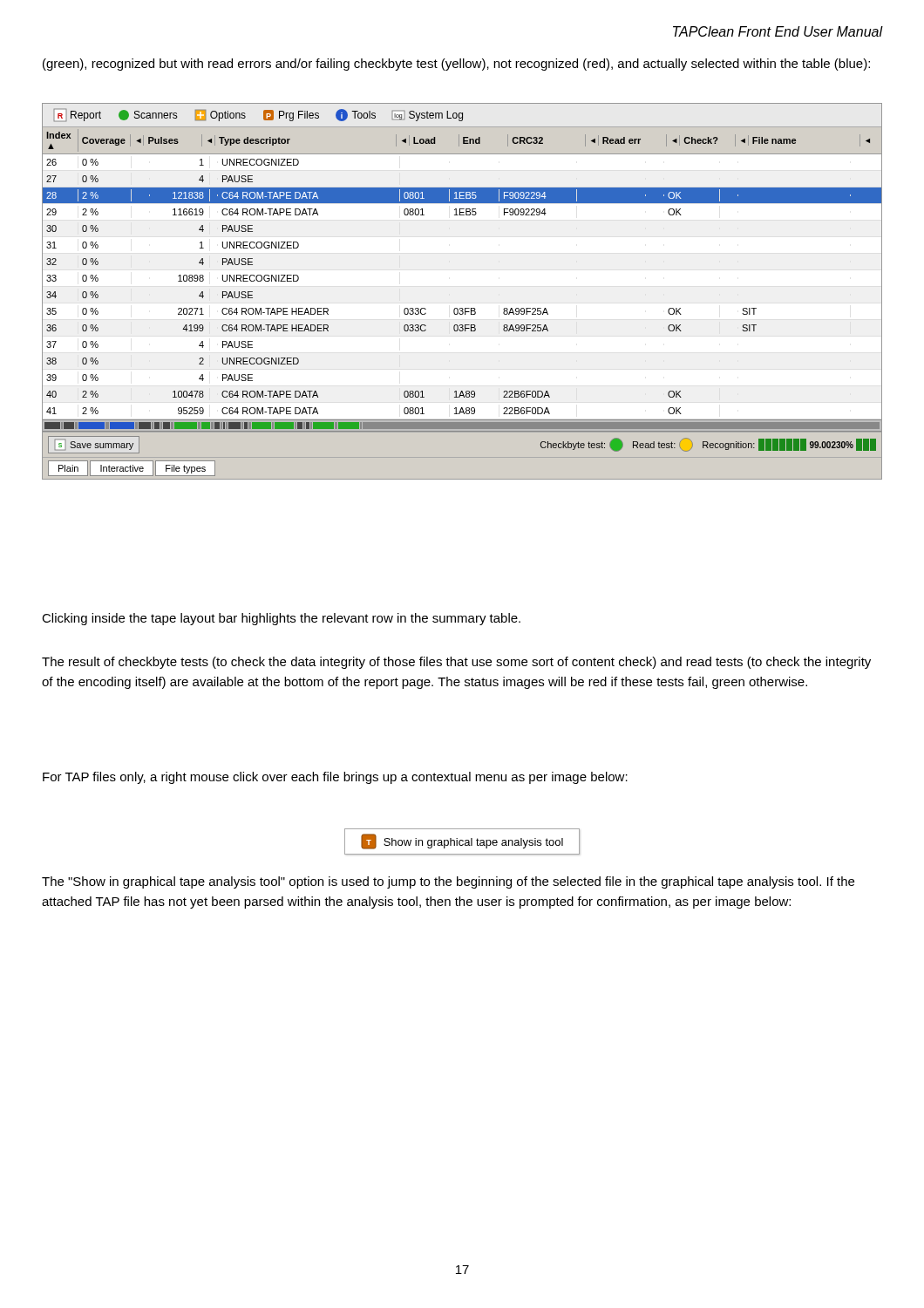Locate the block of text that opens with "Clicking inside the tape layout bar highlights"
Image resolution: width=924 pixels, height=1308 pixels.
tap(282, 618)
